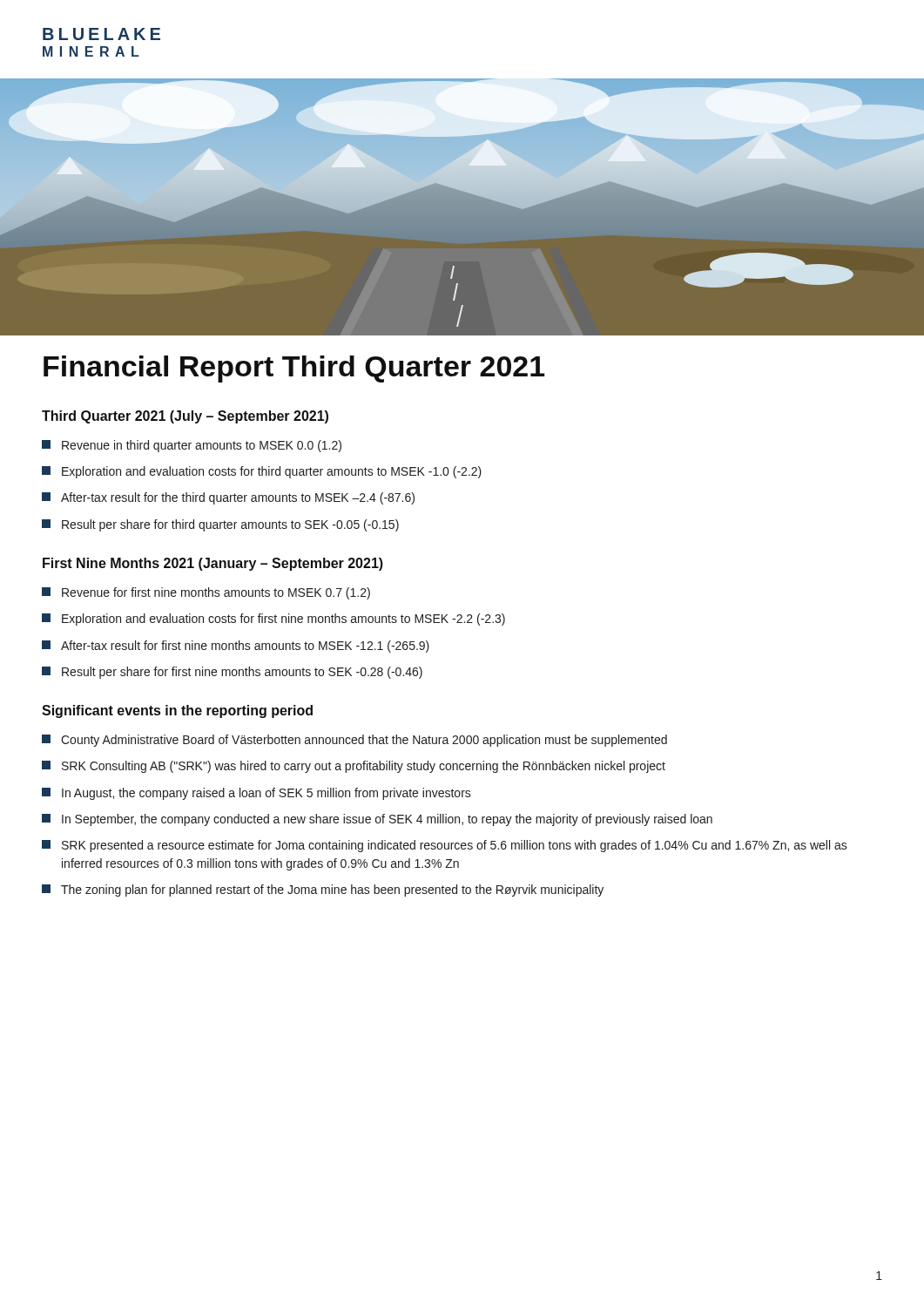This screenshot has width=924, height=1307.
Task: Where is the passage that starts "SRK Consulting AB"?
Action: coord(354,766)
